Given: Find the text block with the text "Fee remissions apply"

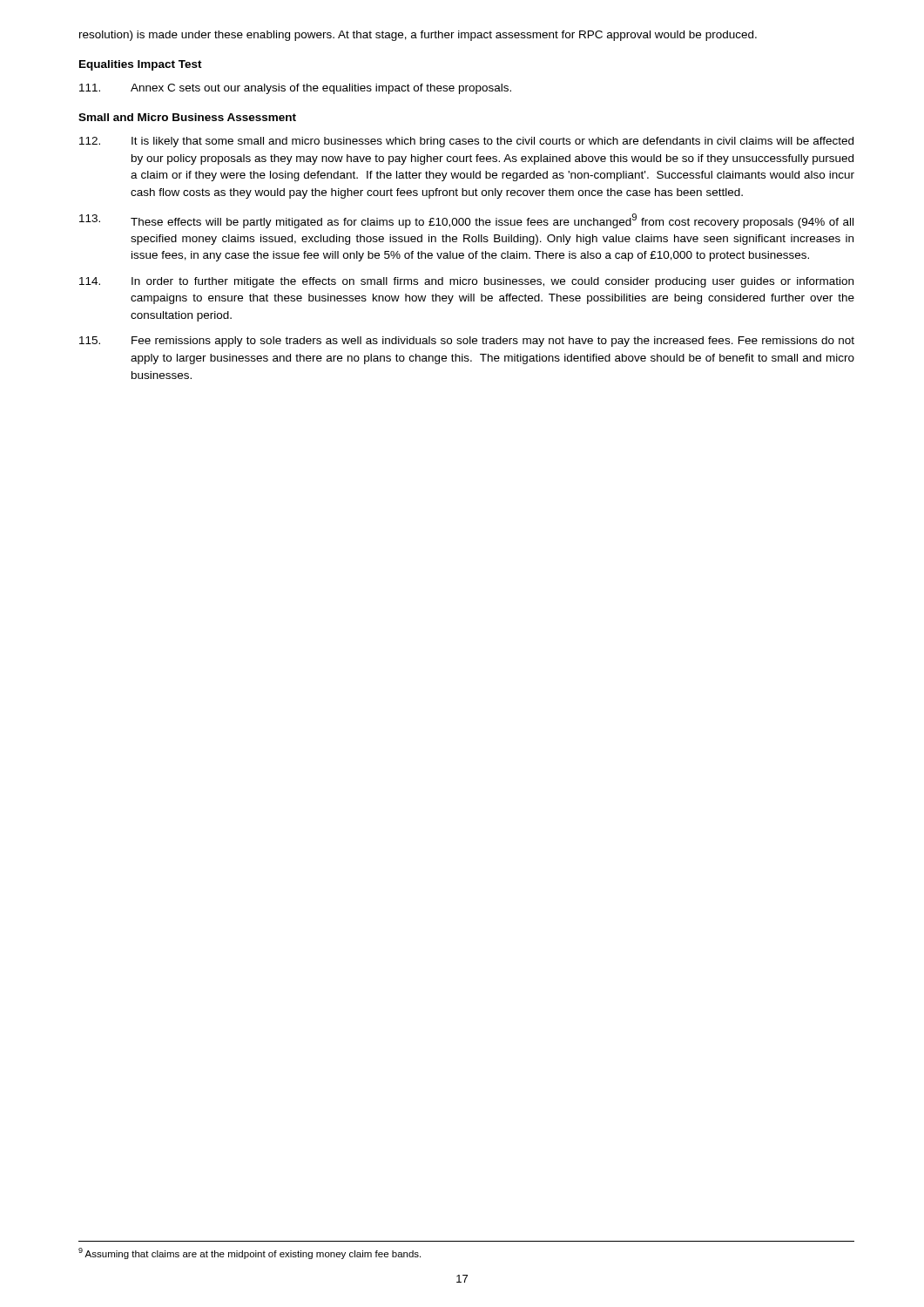Looking at the screenshot, I should pyautogui.click(x=466, y=358).
